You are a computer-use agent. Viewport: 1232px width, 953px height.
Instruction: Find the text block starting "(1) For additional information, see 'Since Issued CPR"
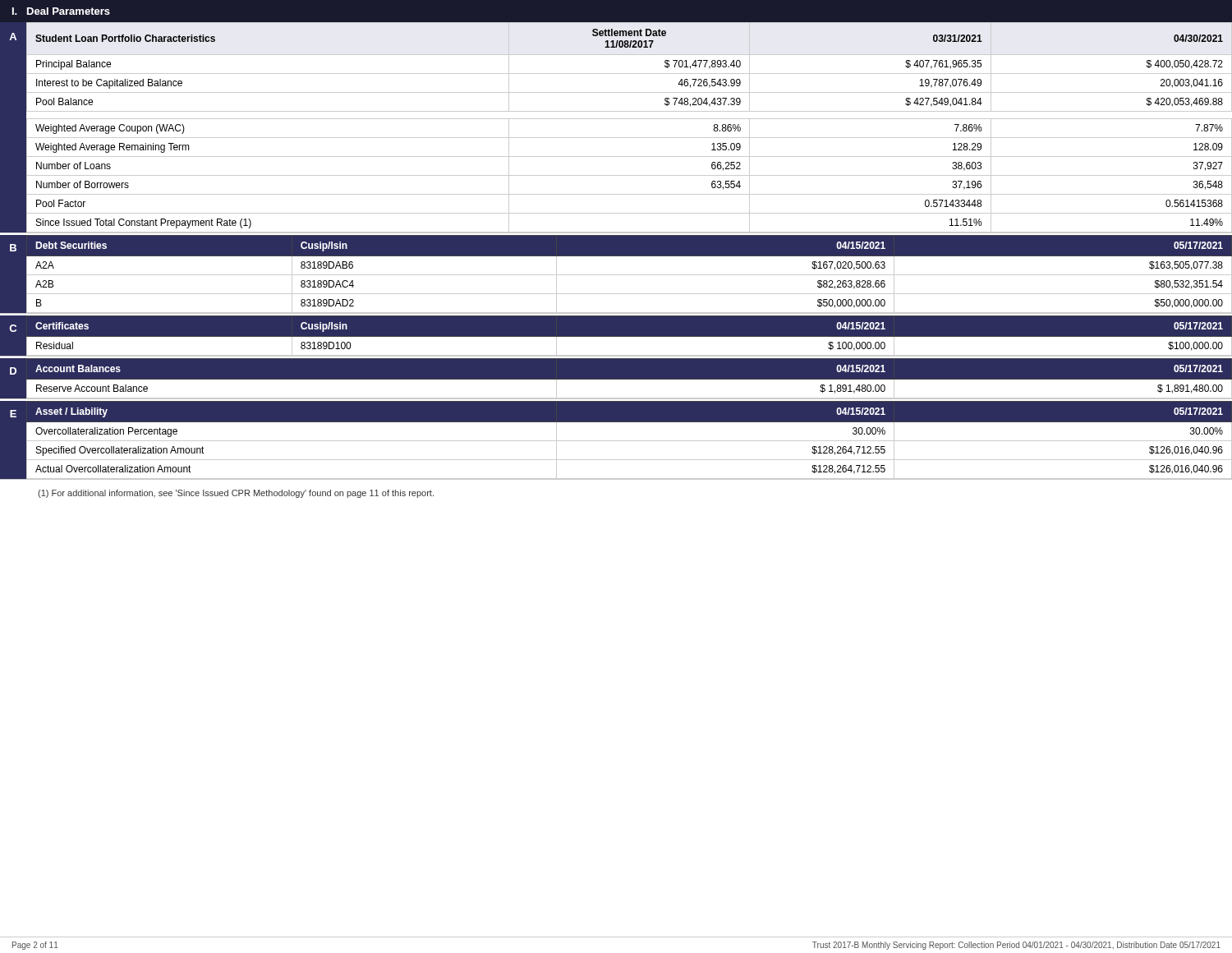[x=236, y=493]
